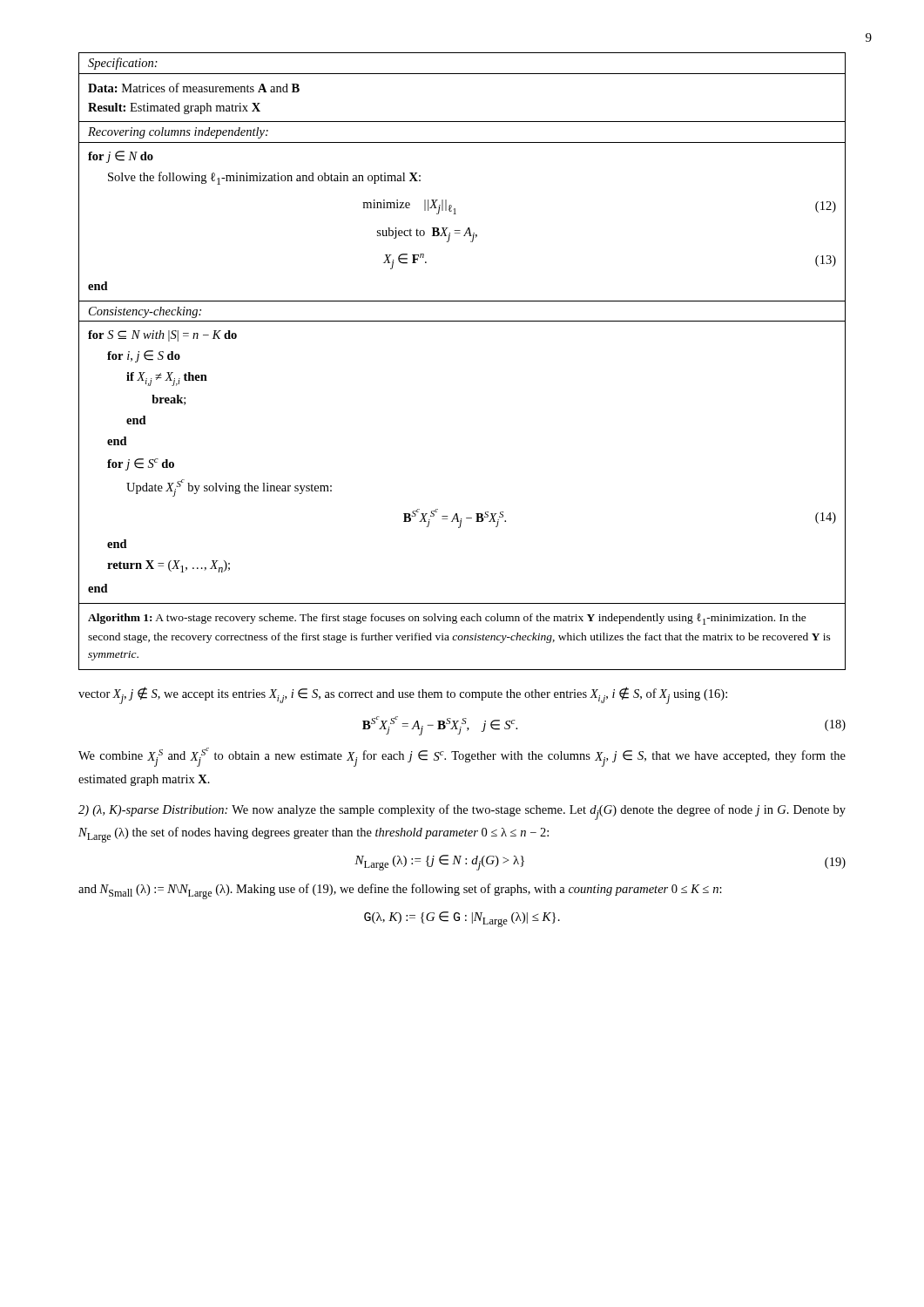
Task: Find the passage starting "NLarge (λ) := {j ∈ N :"
Action: pyautogui.click(x=462, y=862)
